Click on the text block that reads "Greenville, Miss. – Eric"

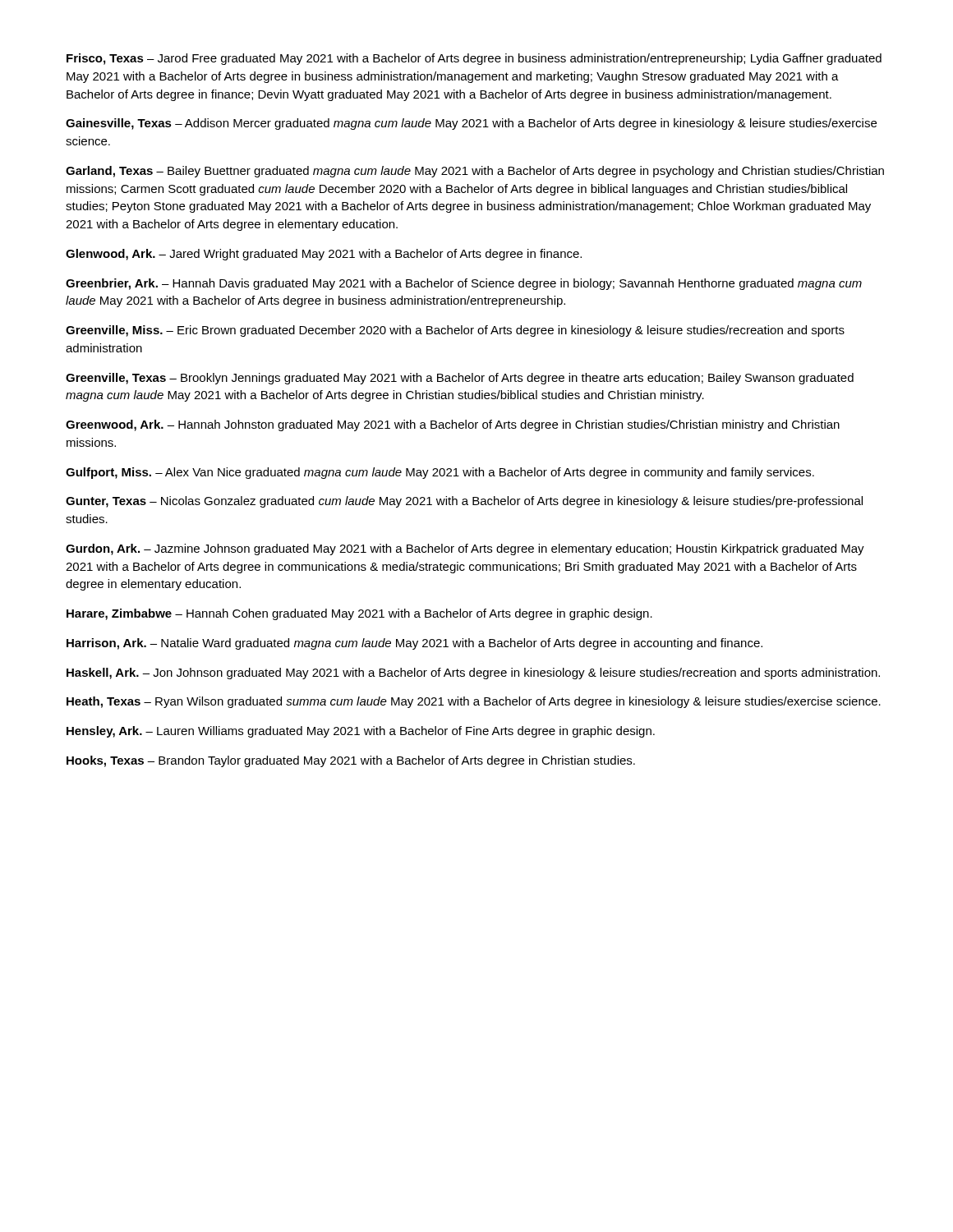click(x=455, y=339)
